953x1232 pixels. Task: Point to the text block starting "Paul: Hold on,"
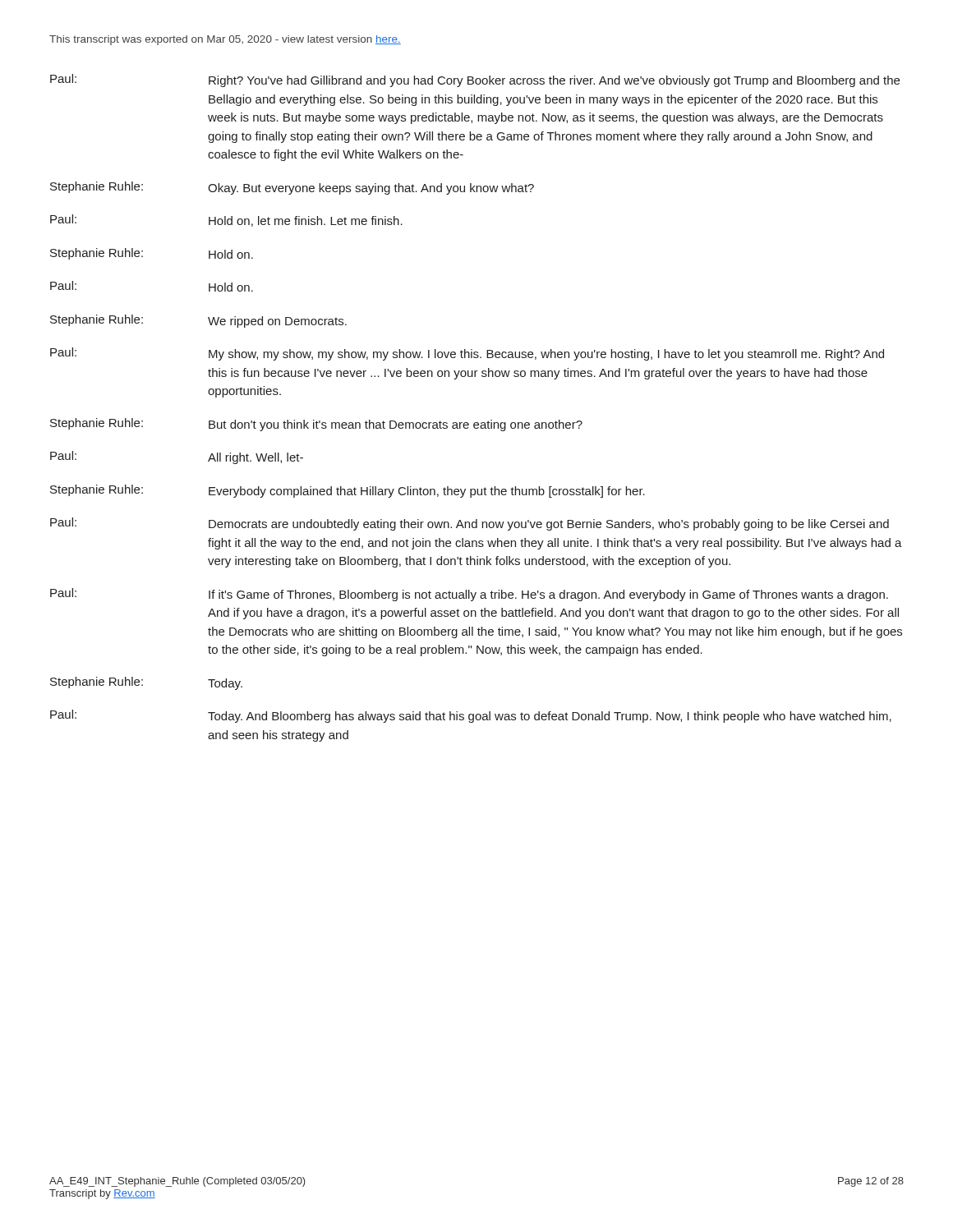point(226,221)
